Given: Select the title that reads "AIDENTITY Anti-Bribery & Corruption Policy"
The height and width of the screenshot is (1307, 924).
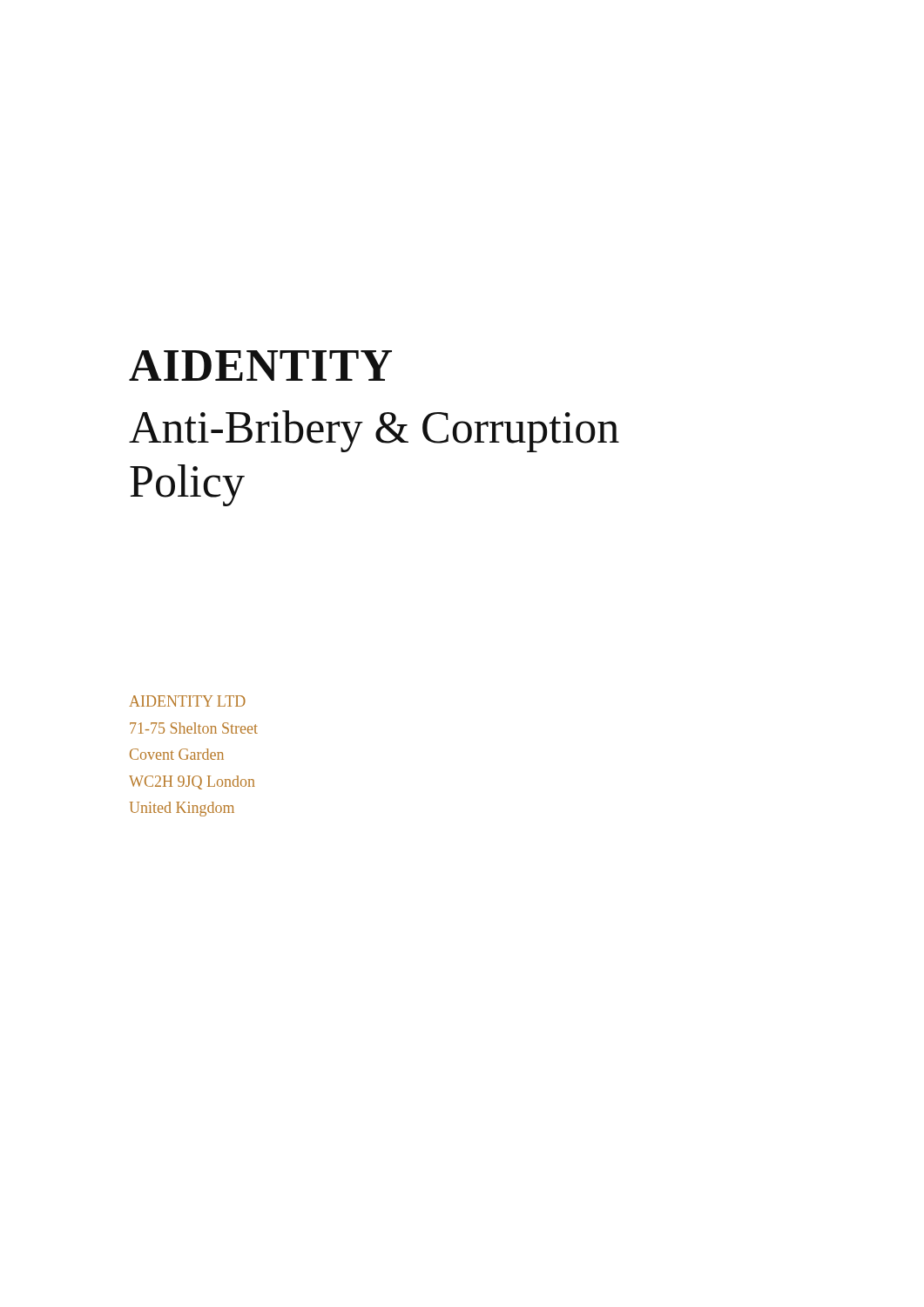Looking at the screenshot, I should coord(434,425).
